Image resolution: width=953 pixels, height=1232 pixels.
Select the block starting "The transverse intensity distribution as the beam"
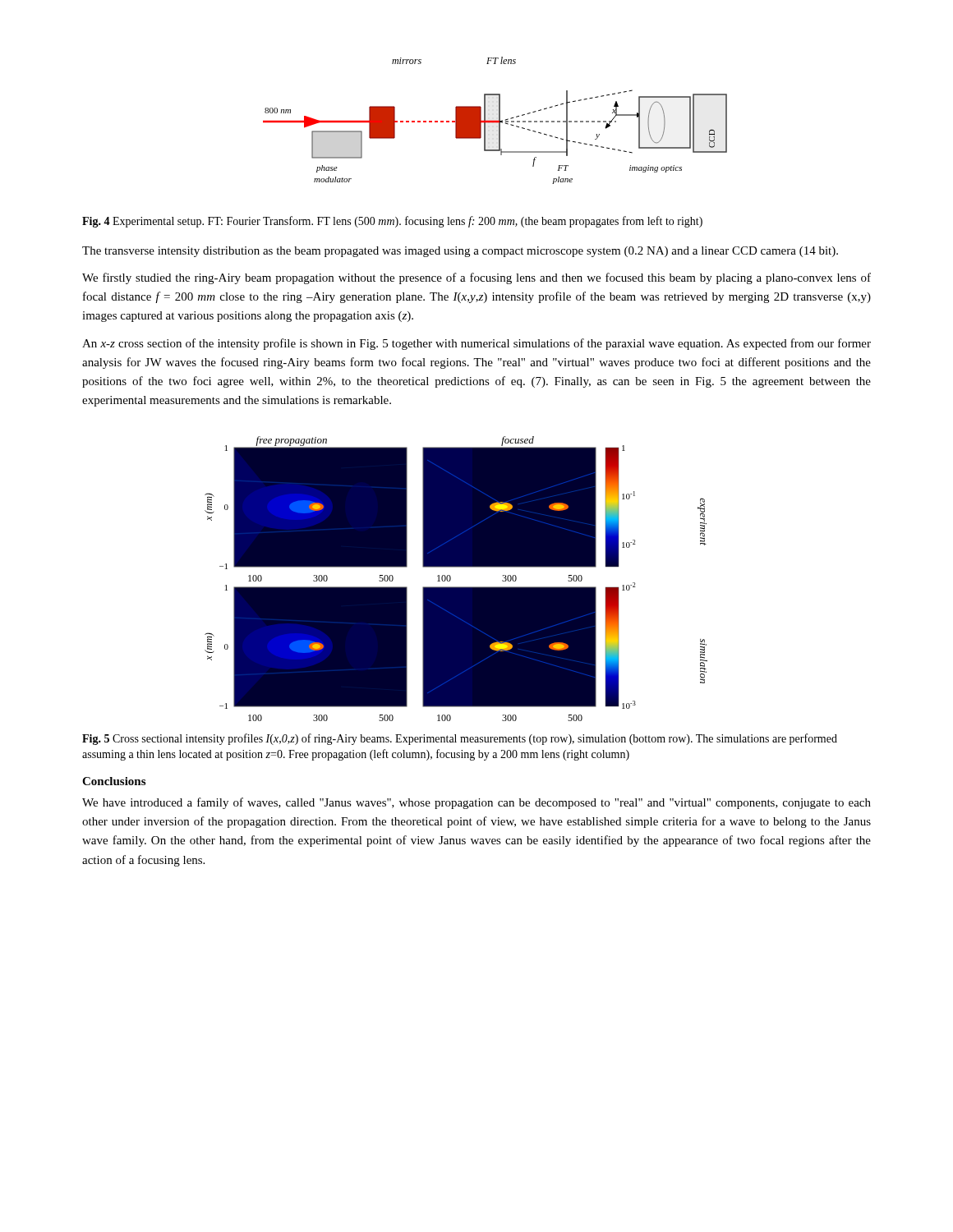460,250
